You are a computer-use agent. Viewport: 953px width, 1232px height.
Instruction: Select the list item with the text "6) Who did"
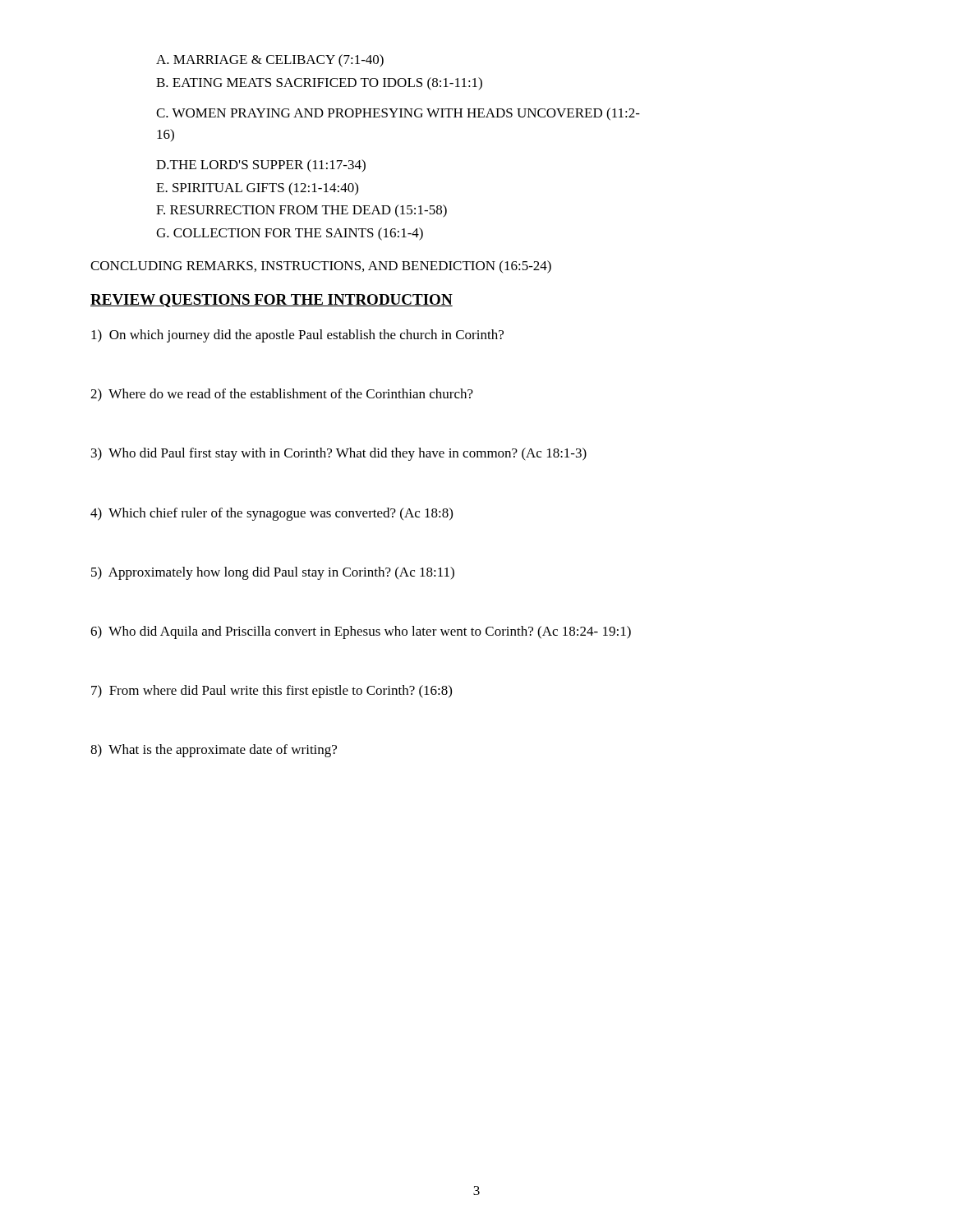point(361,631)
